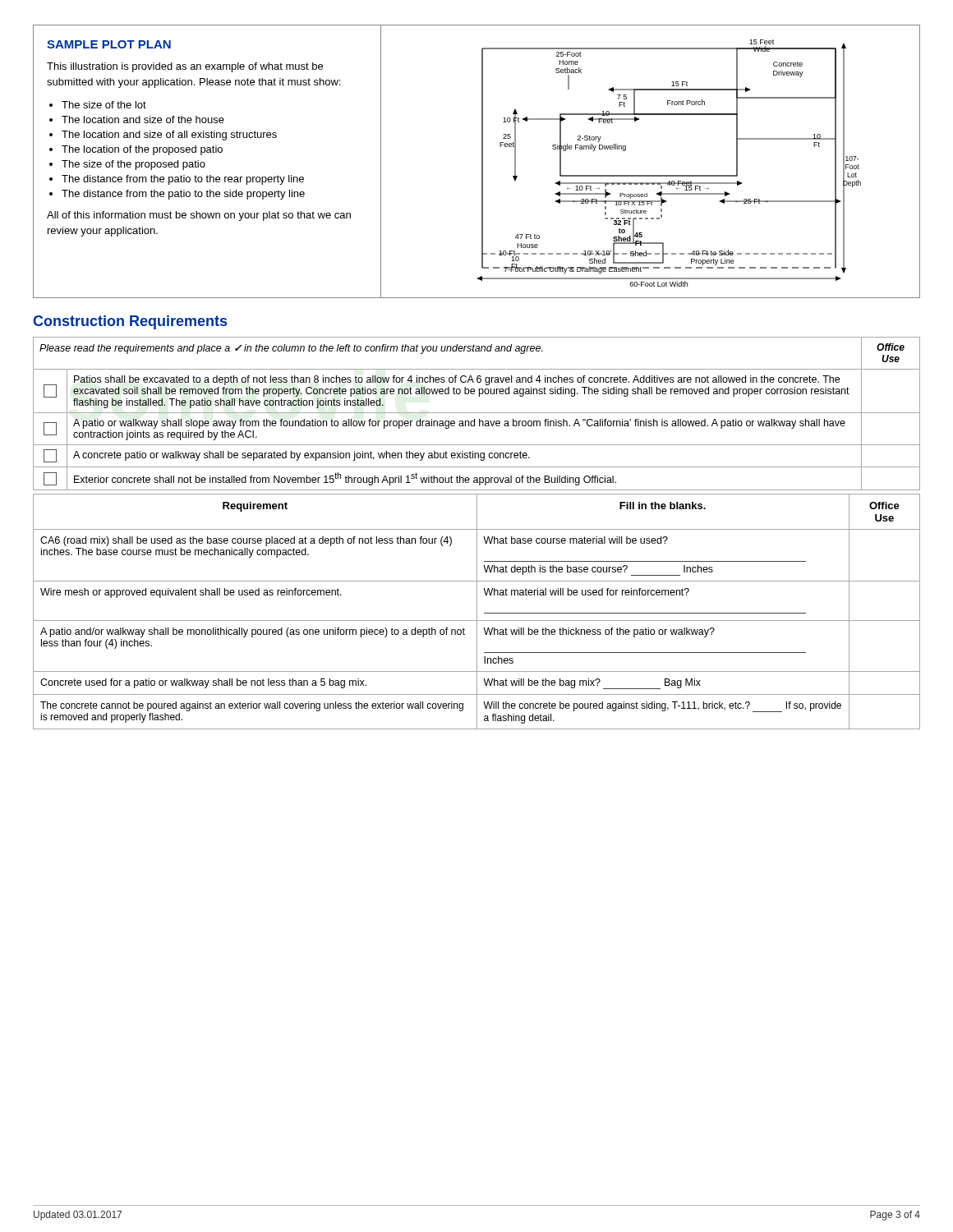
Task: Click on the text block containing "All of this"
Action: pyautogui.click(x=207, y=223)
